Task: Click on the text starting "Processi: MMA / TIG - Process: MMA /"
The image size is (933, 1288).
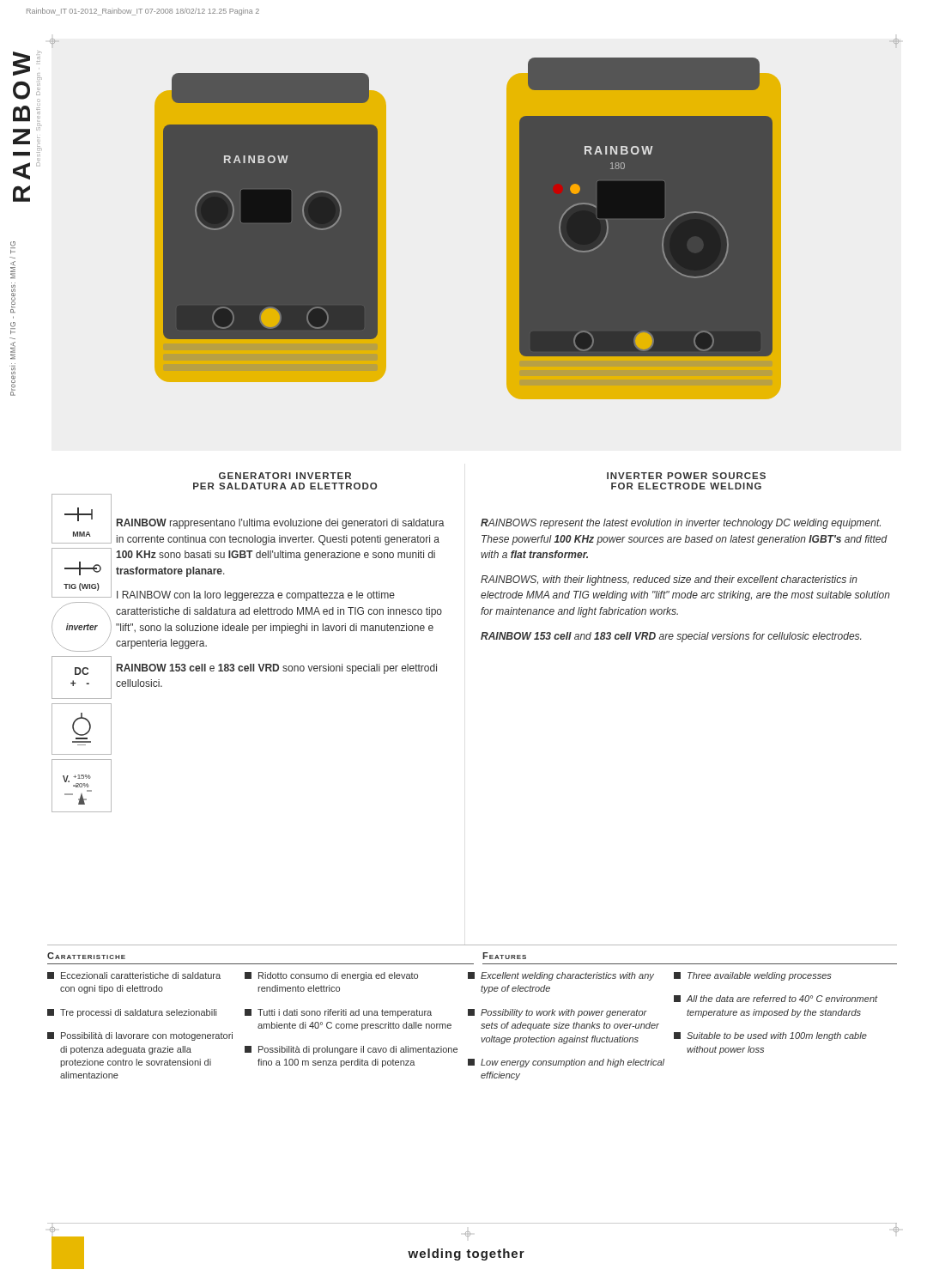Action: tap(13, 318)
